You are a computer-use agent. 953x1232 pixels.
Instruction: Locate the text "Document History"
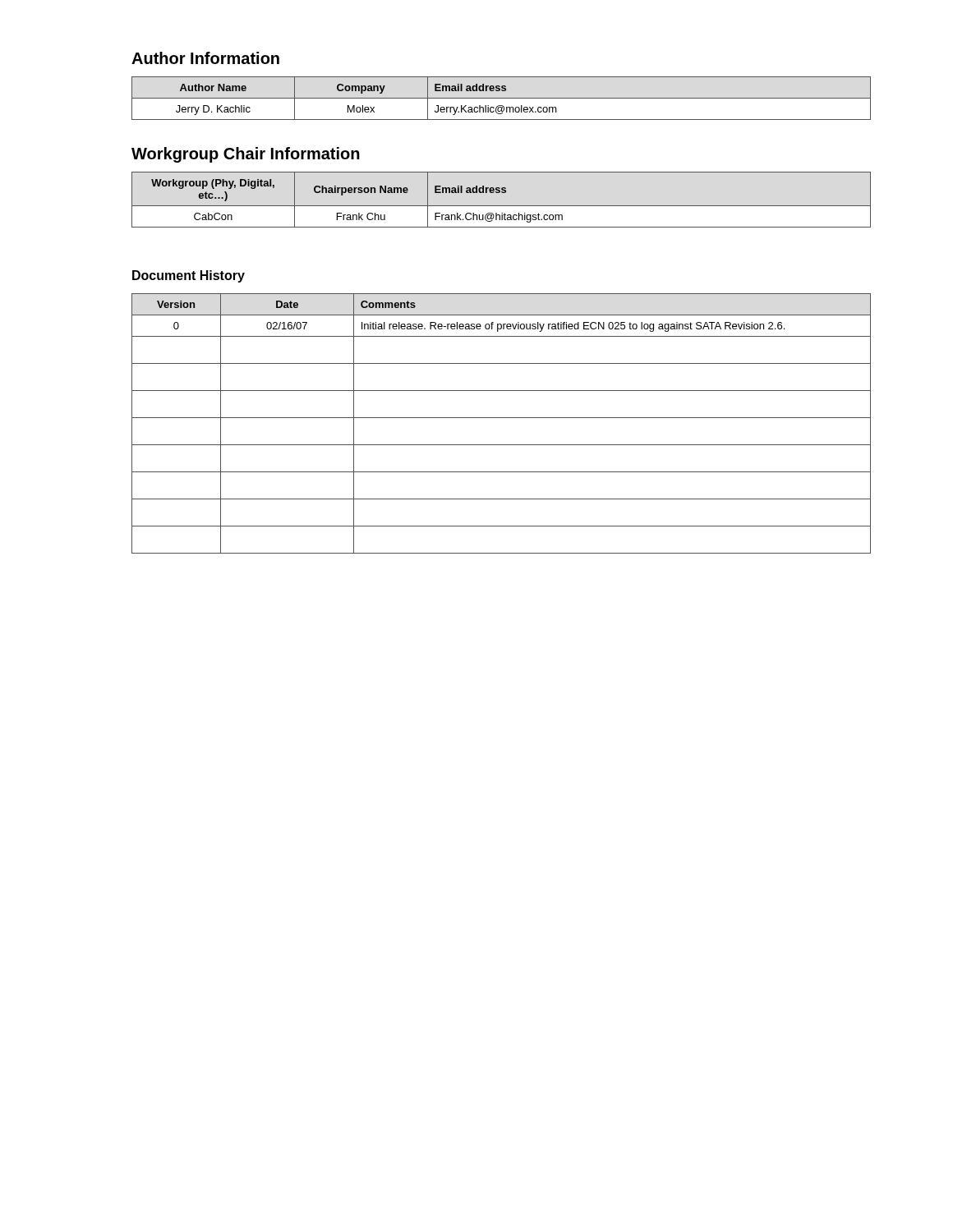pos(188,276)
